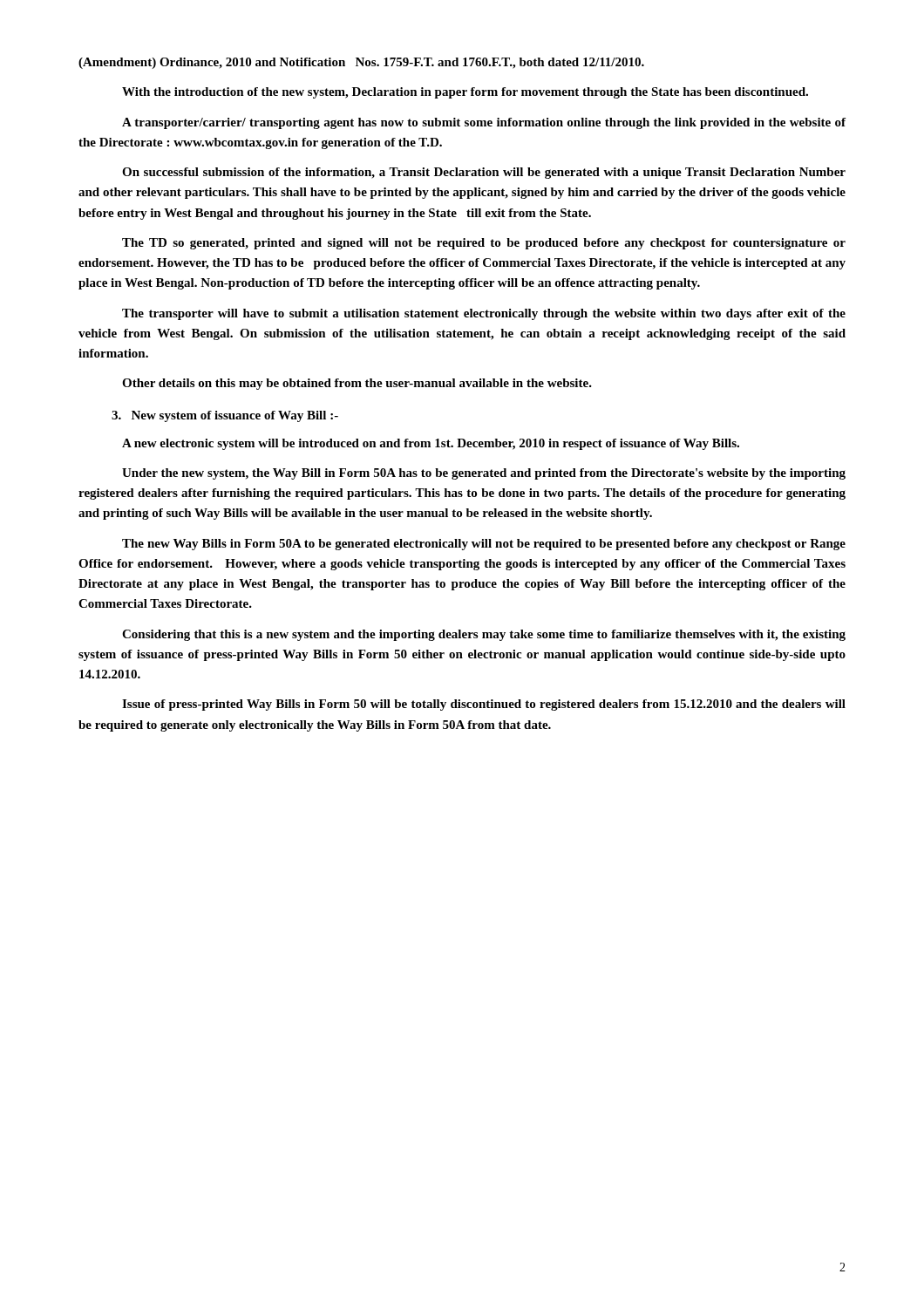Find the block on this page that starts "The TD so"
Viewport: 924px width, 1308px height.
pos(462,262)
